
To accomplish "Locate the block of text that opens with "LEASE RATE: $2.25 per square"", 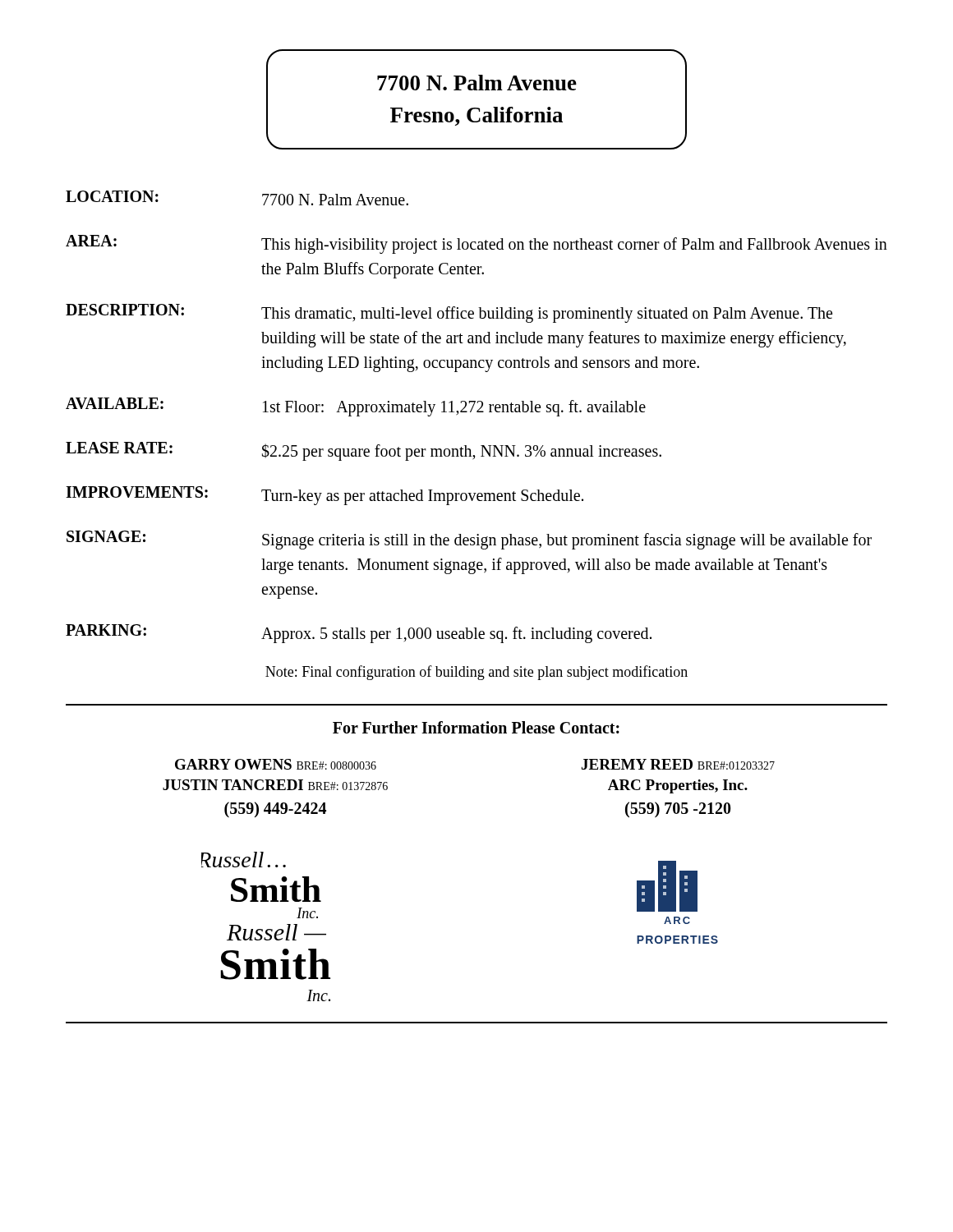I will pyautogui.click(x=476, y=454).
